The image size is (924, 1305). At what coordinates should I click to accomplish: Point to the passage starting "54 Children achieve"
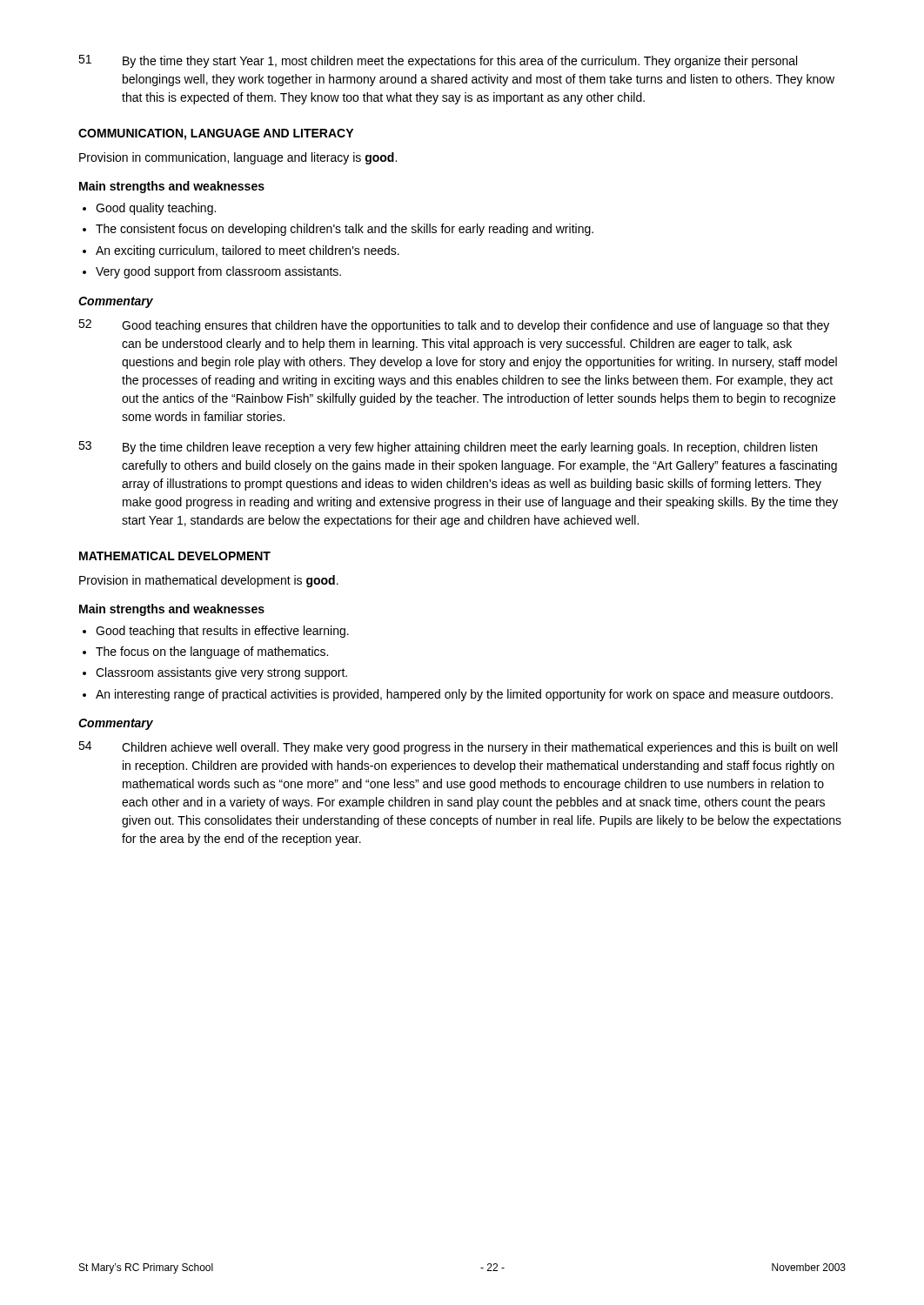tap(462, 794)
